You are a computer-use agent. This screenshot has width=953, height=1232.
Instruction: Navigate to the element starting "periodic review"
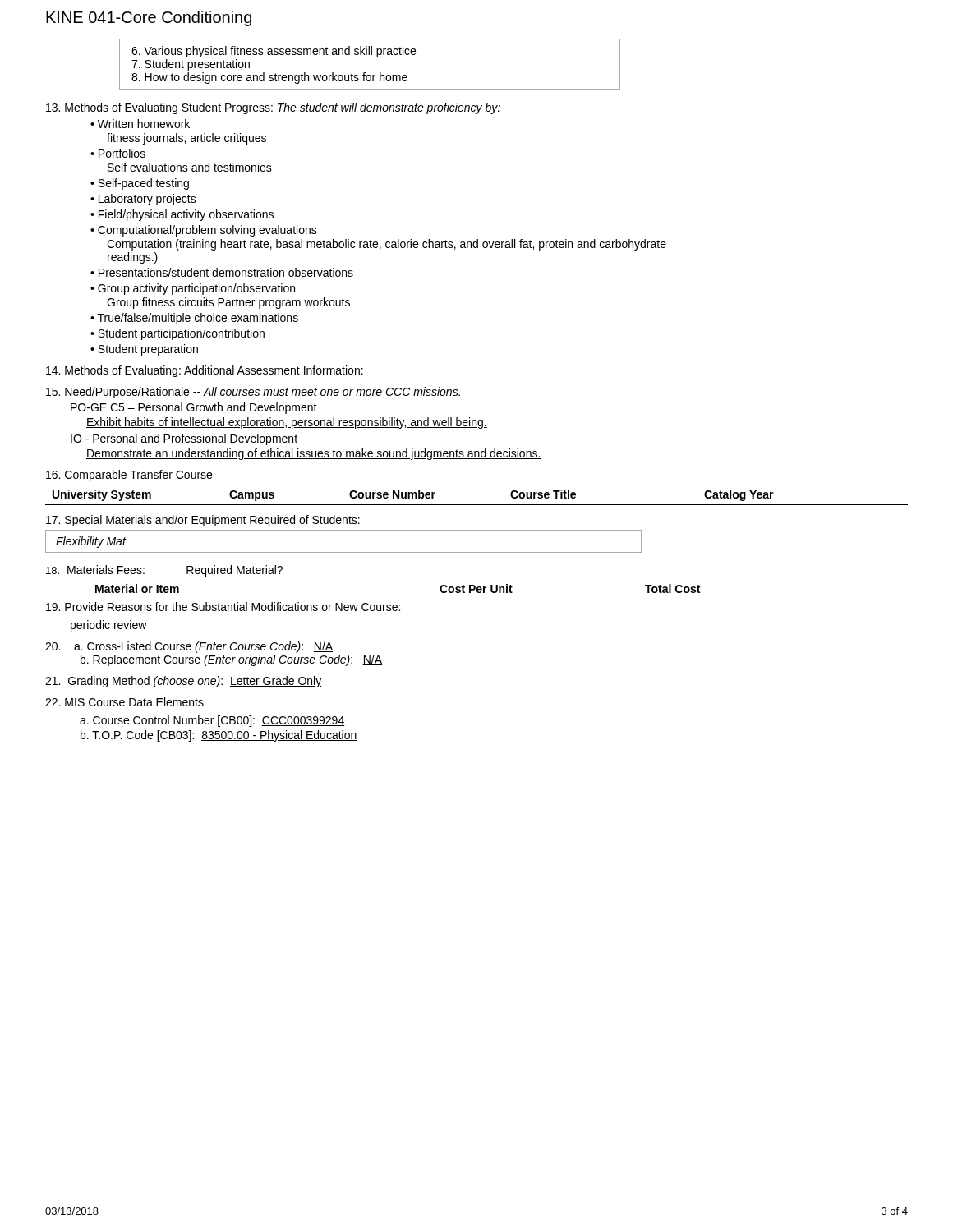108,625
